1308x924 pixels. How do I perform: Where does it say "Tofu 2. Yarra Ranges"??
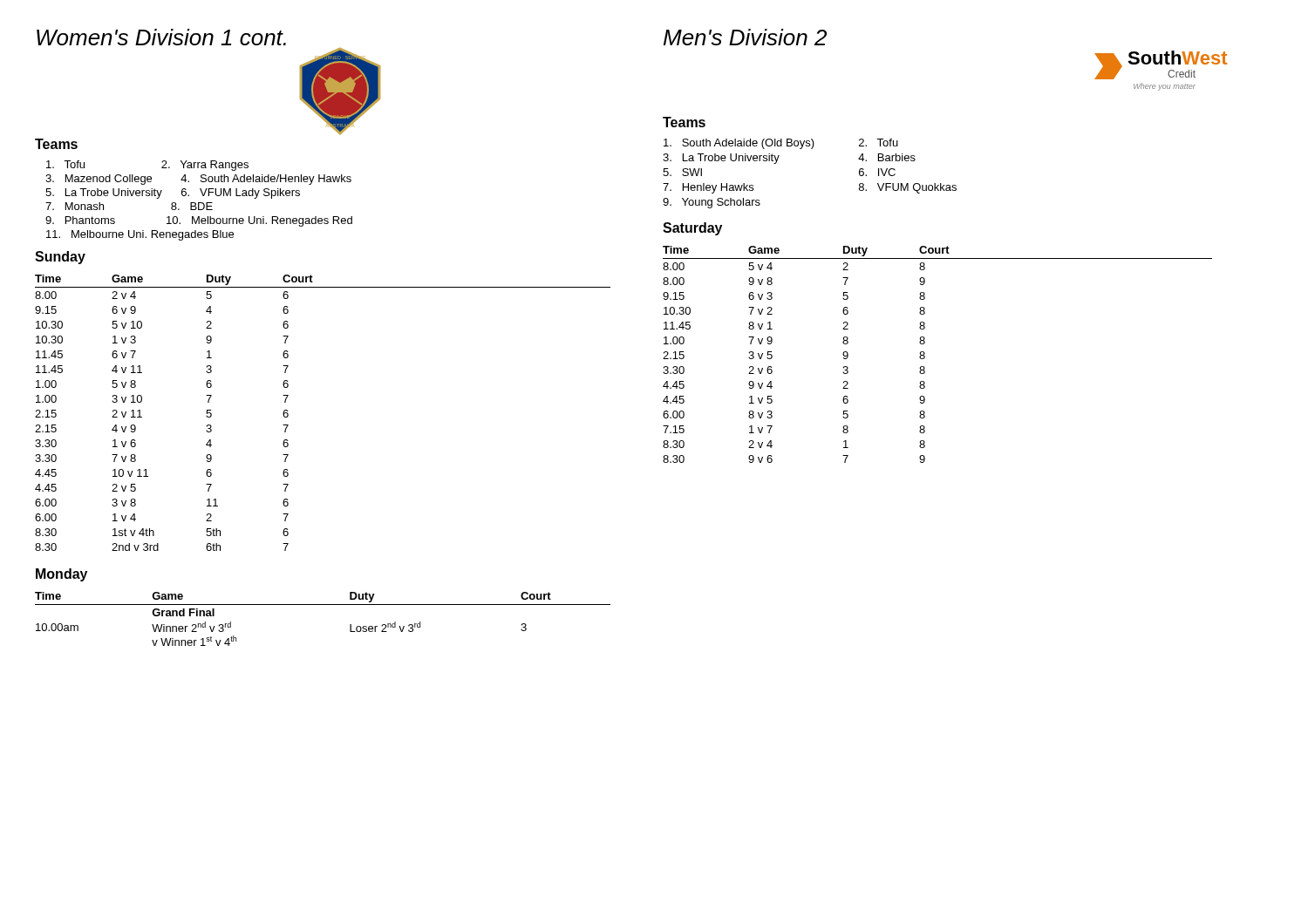tap(75, 165)
